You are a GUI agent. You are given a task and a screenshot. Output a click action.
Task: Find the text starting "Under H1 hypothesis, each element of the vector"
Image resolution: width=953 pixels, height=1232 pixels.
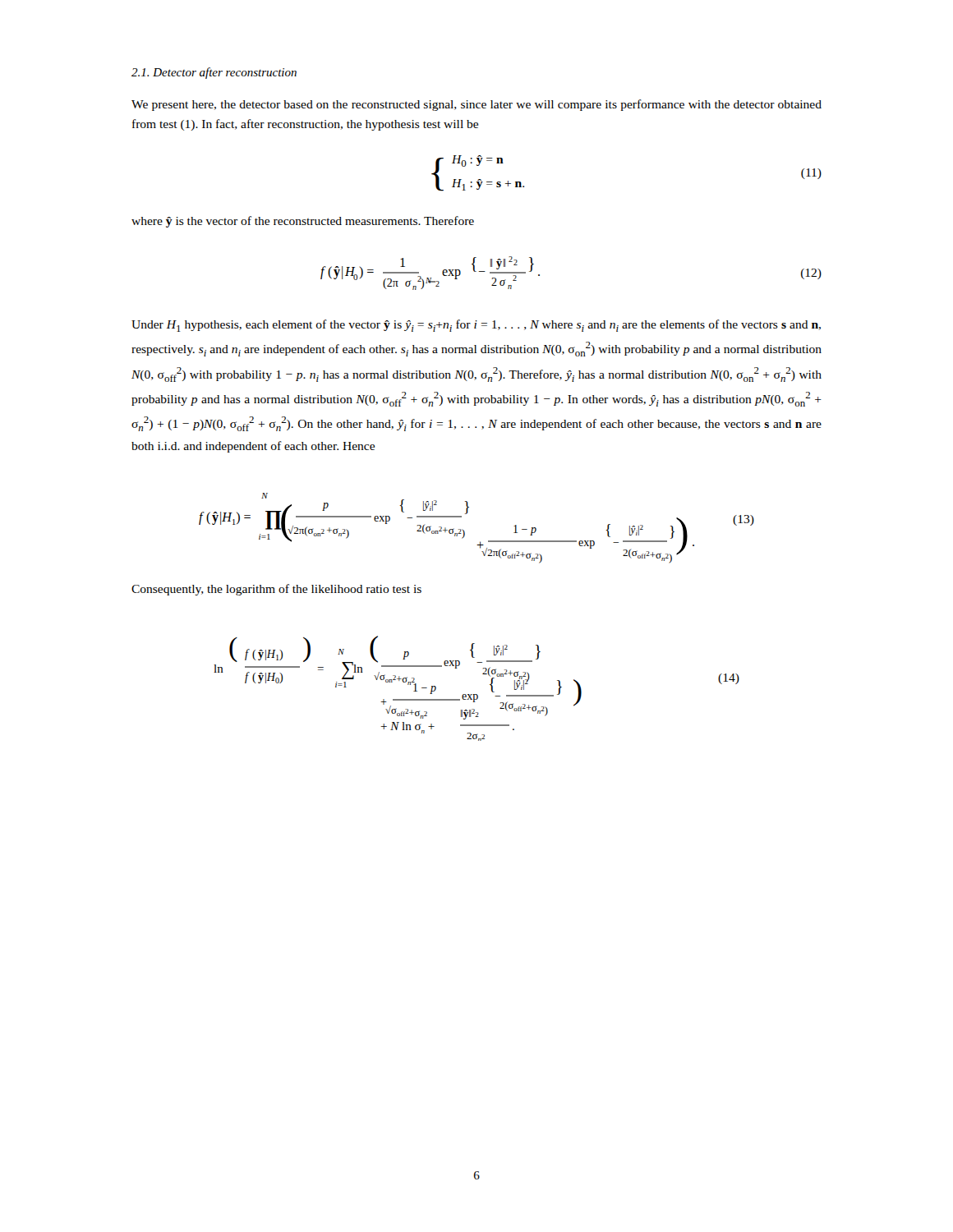coord(476,385)
